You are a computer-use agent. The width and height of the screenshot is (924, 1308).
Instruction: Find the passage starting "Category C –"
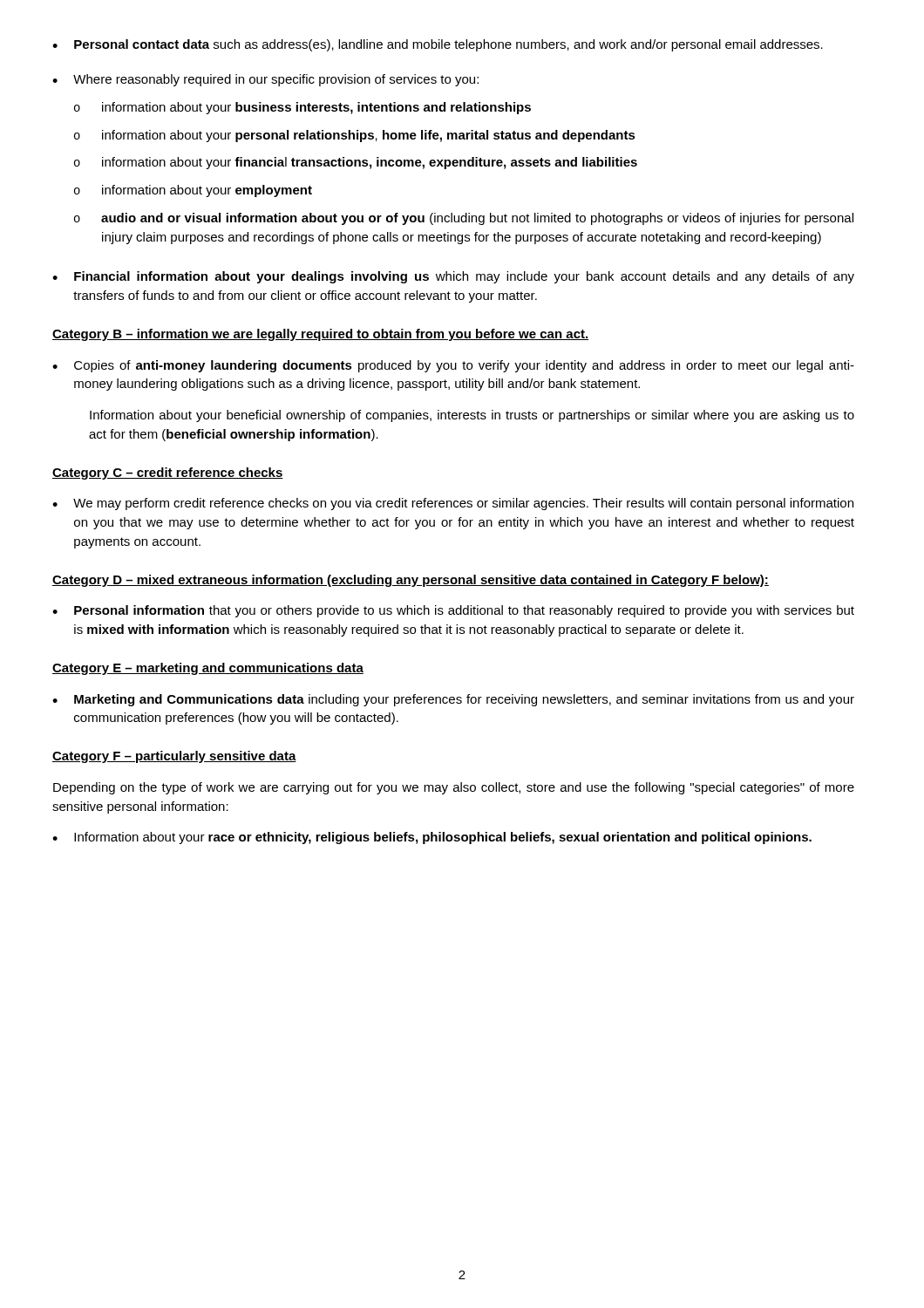[167, 472]
